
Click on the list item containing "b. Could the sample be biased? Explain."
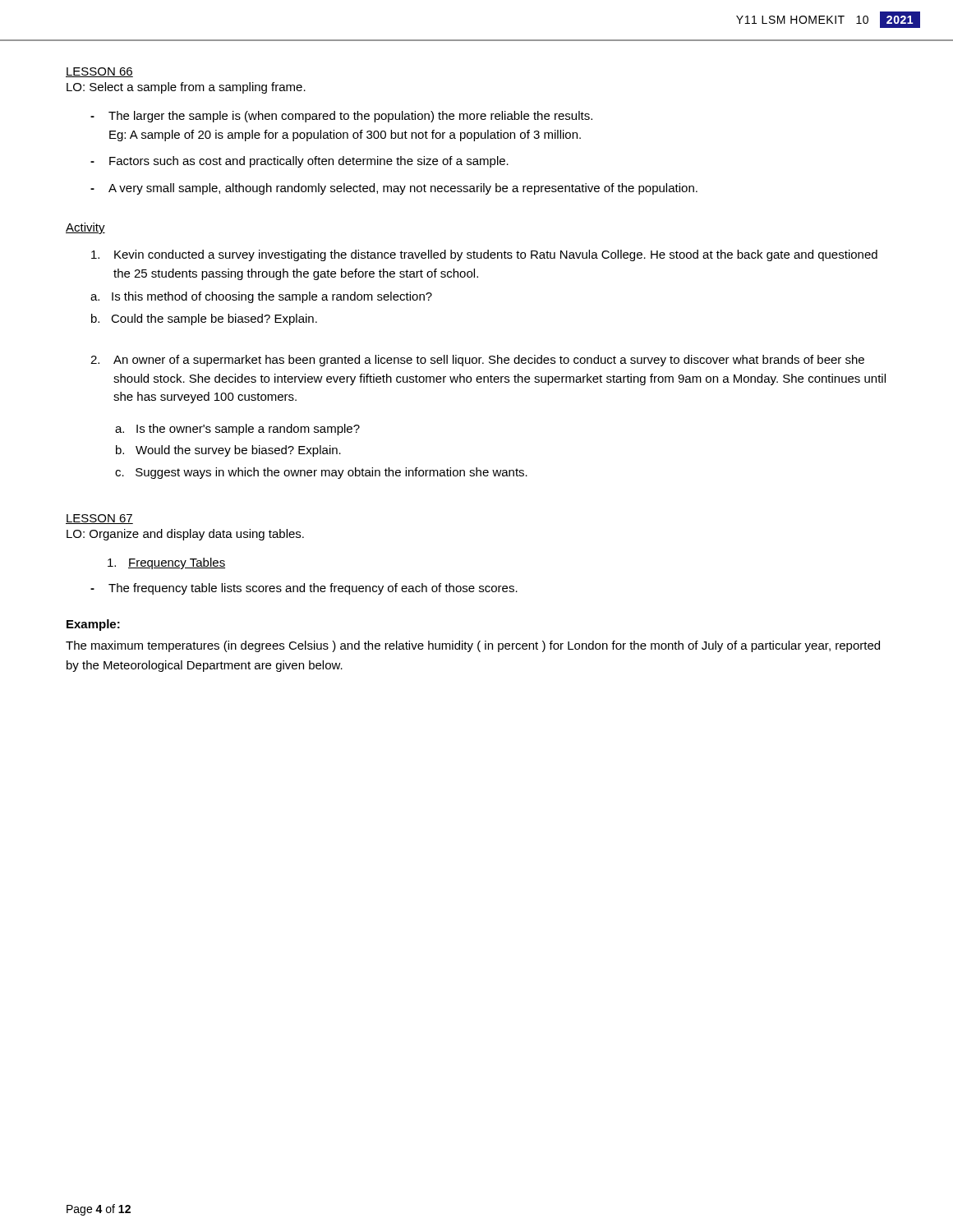204,318
